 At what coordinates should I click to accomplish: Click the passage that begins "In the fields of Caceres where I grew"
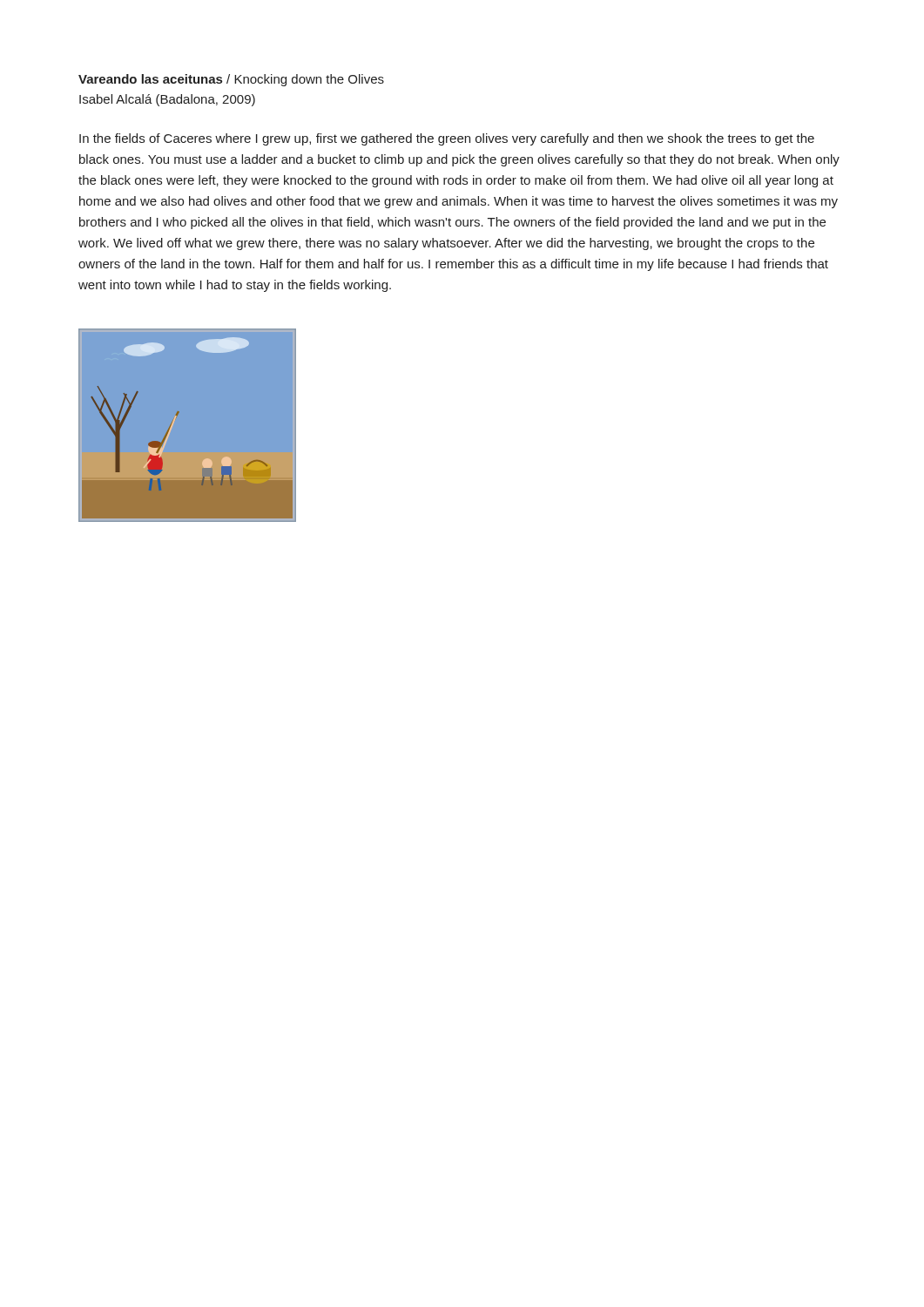(x=459, y=211)
